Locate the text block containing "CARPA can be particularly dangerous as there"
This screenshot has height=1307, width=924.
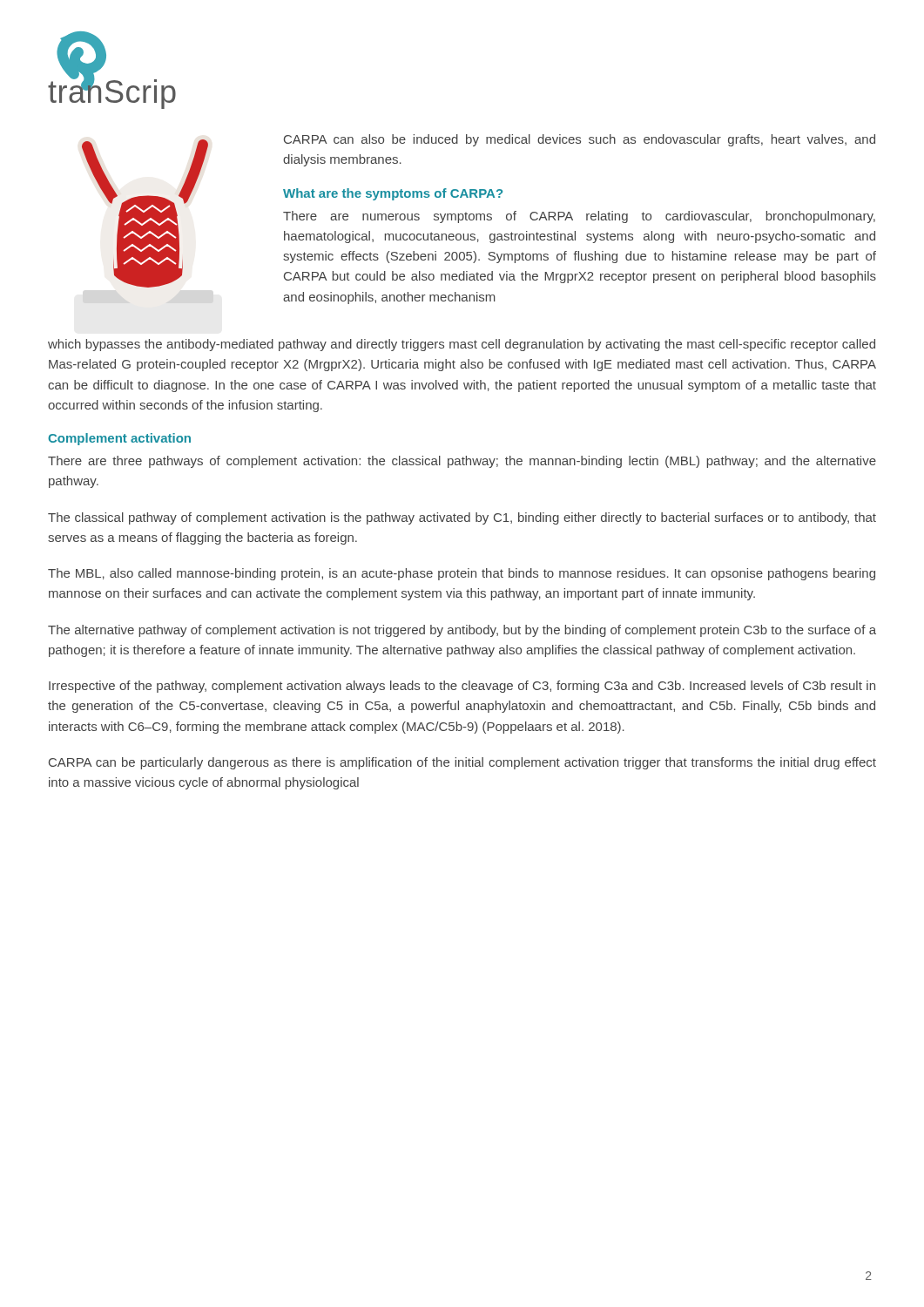462,772
